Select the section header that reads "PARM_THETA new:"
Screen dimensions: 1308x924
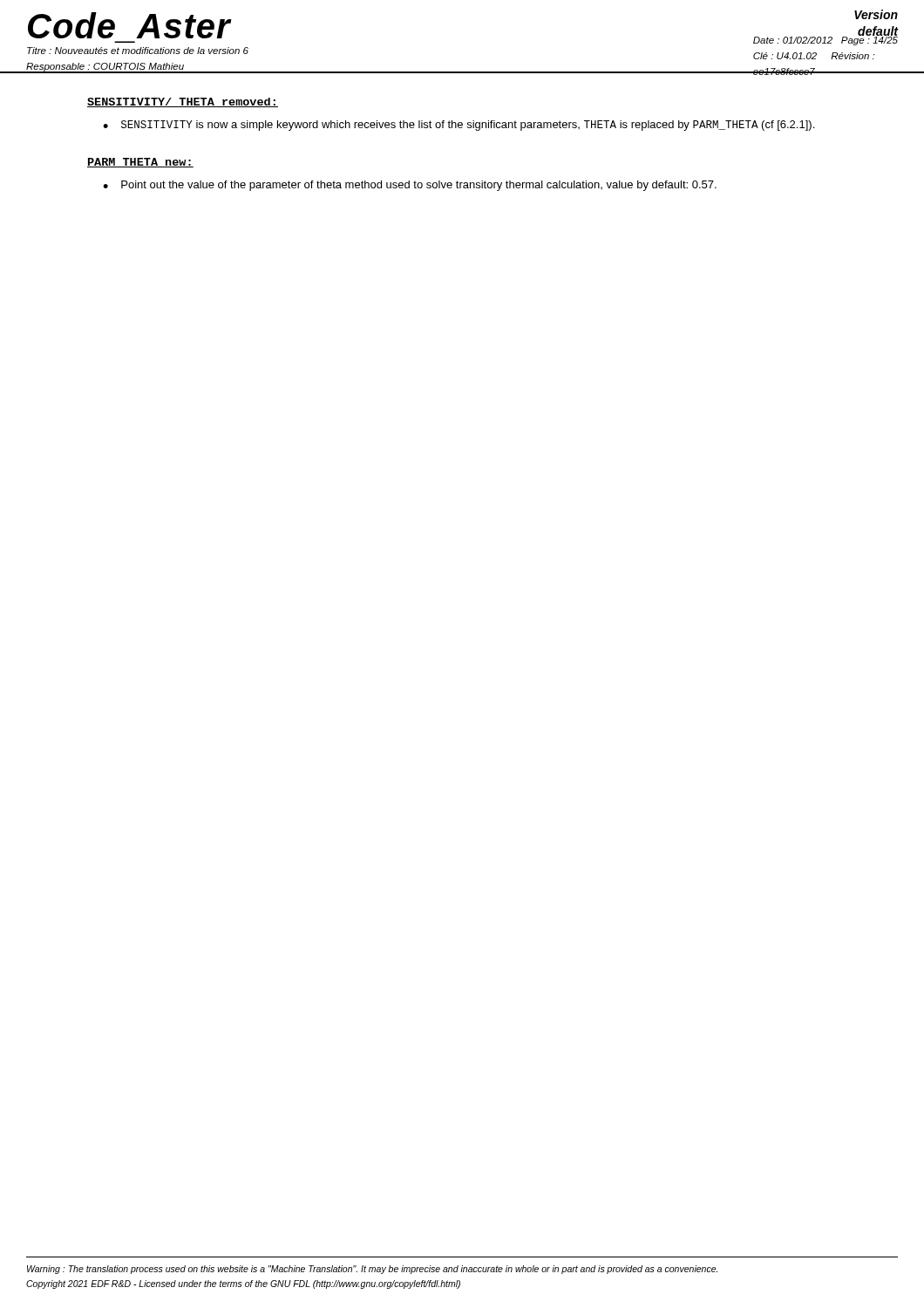click(x=140, y=163)
